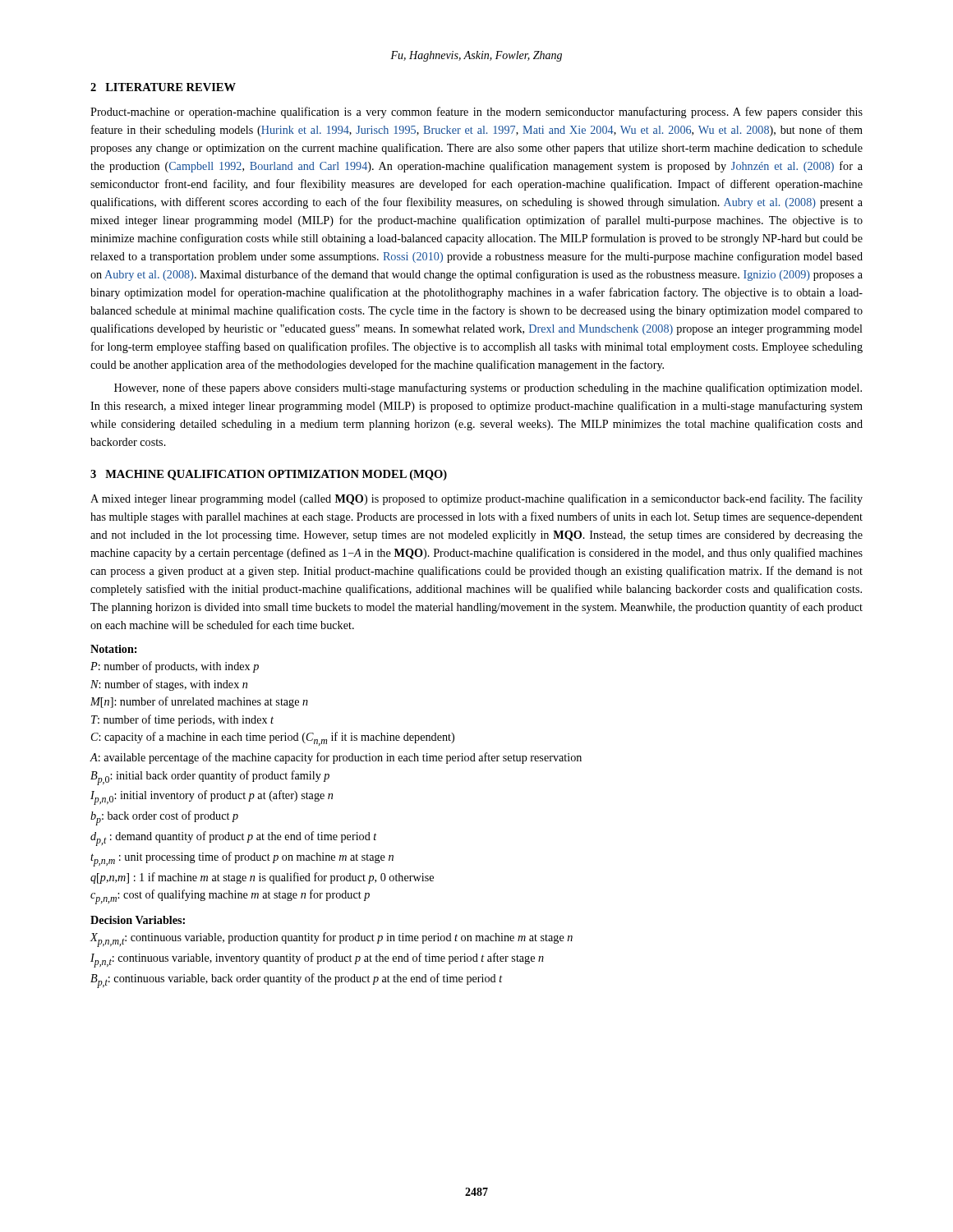Locate the block of text that opens with "N: number of stages, with"
Screen dimensions: 1232x953
tap(169, 684)
